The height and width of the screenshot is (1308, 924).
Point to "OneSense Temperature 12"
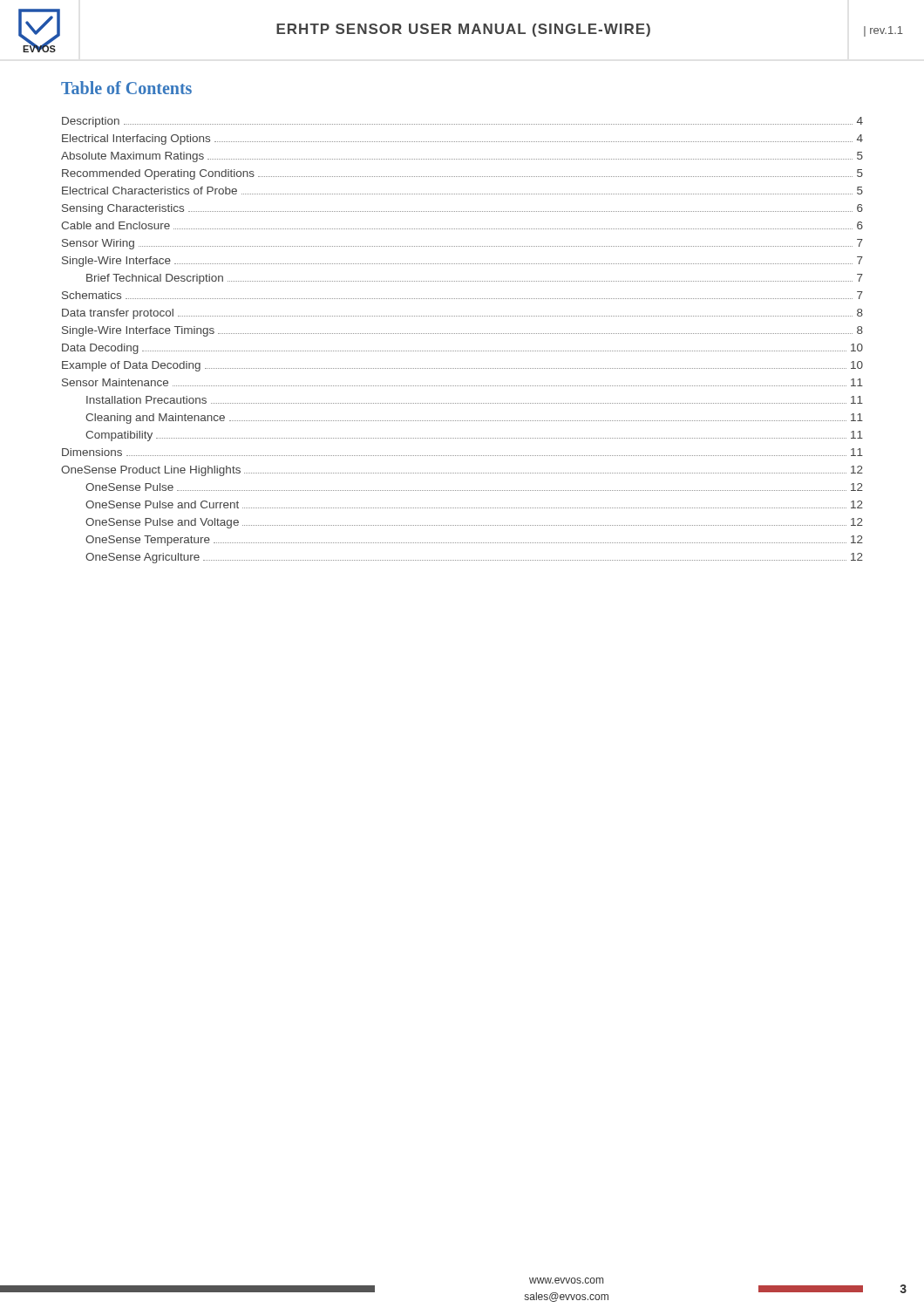pos(474,539)
